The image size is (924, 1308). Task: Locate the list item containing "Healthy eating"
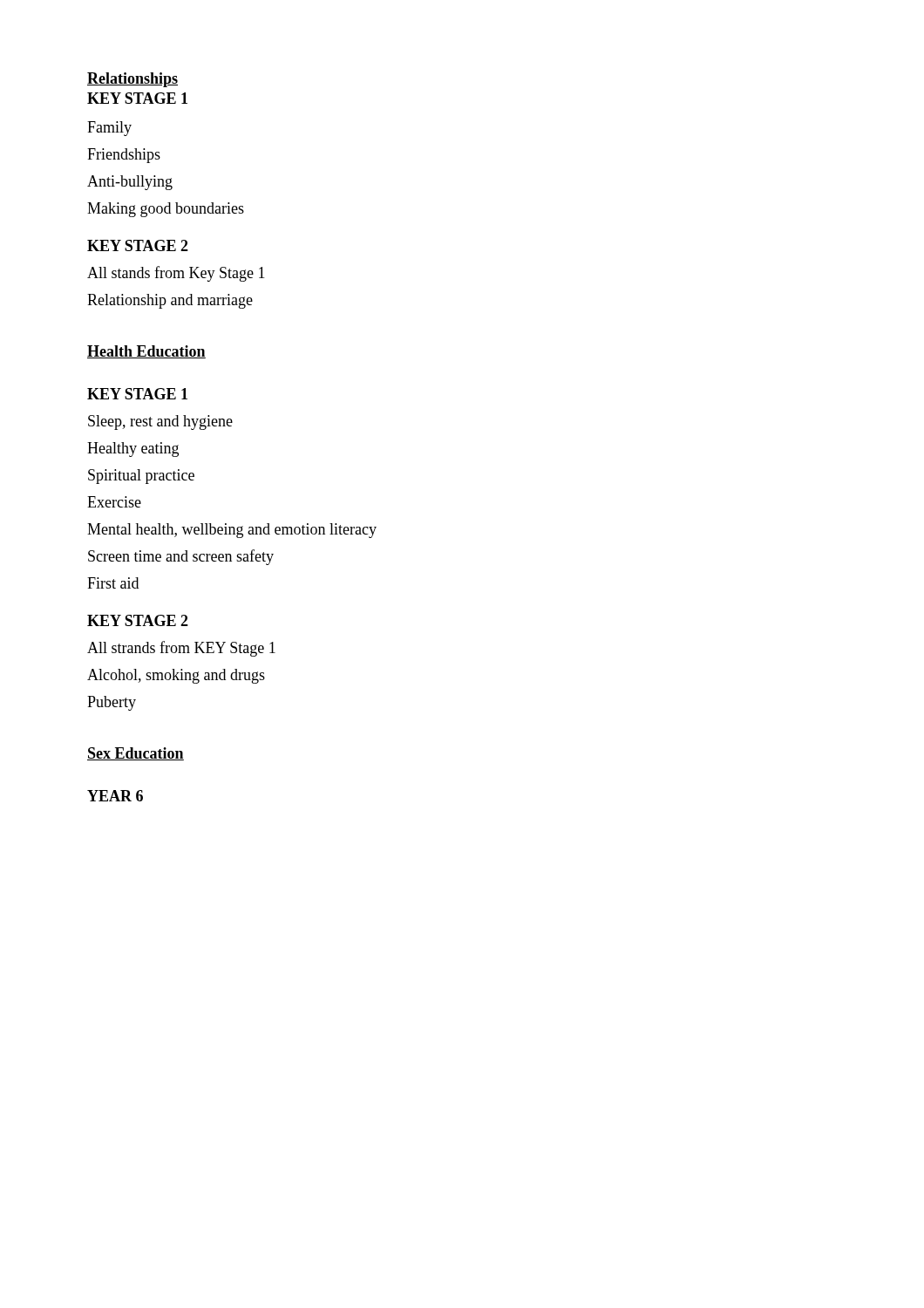tap(133, 448)
